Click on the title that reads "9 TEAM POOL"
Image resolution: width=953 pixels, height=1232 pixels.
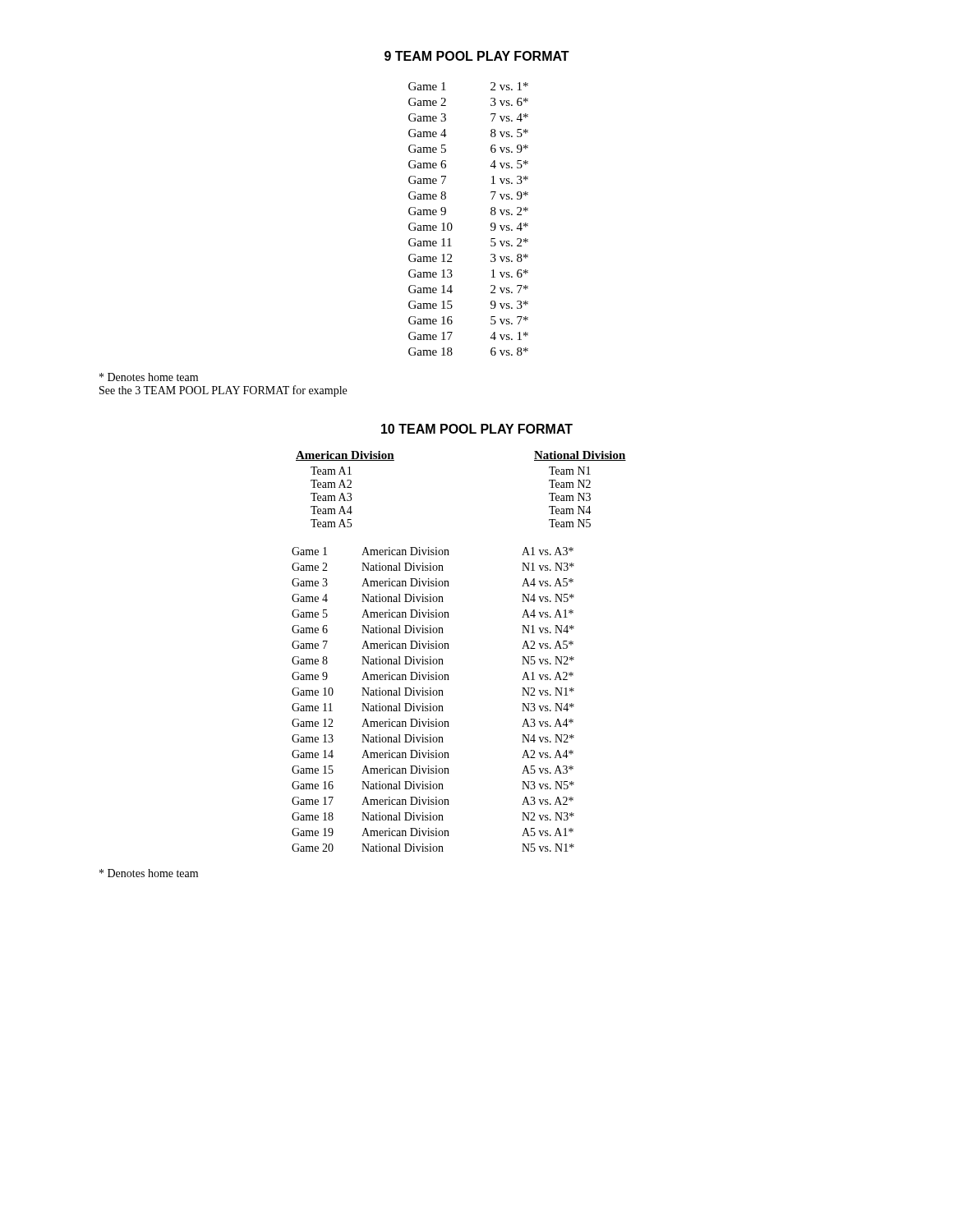(476, 56)
